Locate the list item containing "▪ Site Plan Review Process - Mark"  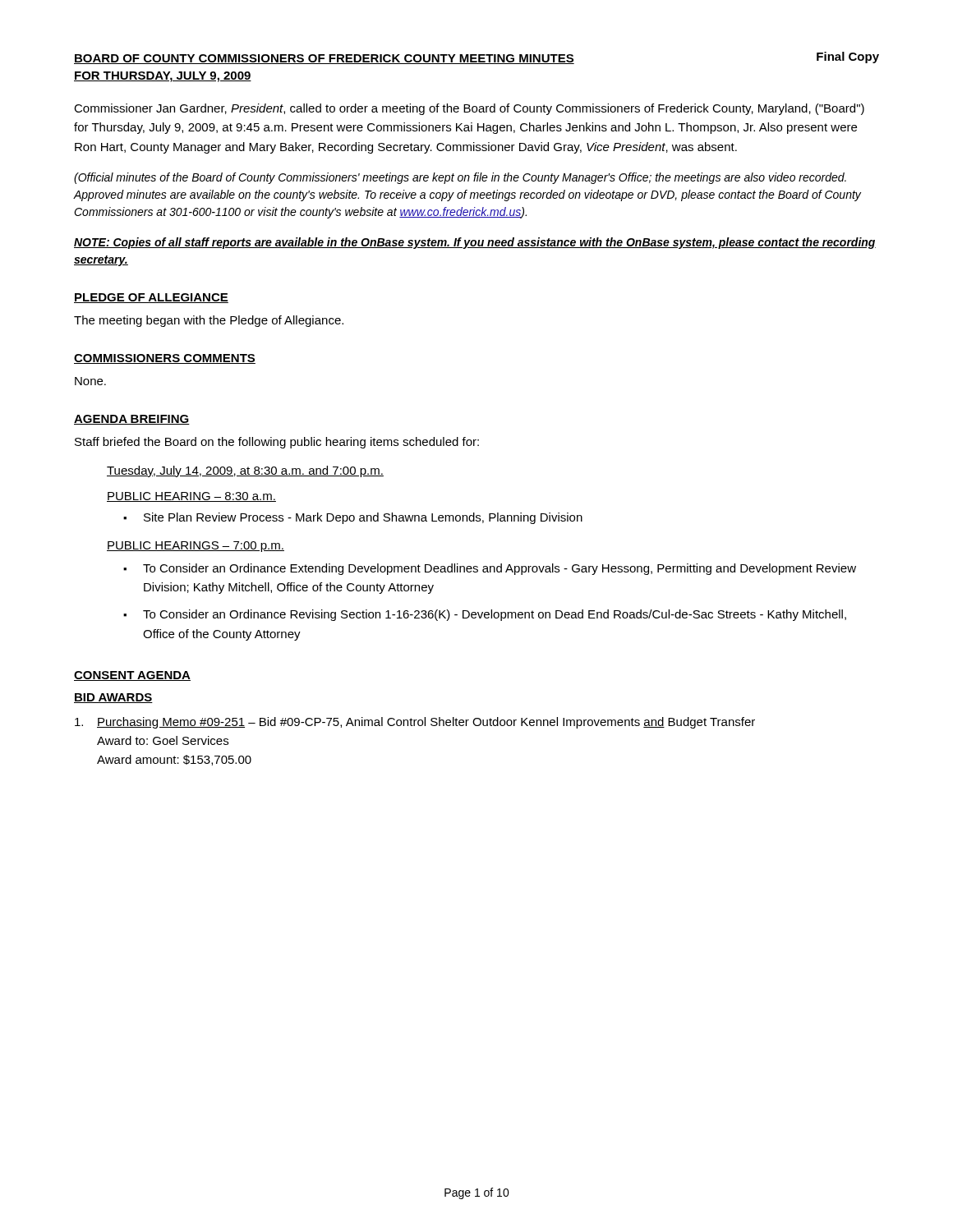501,517
